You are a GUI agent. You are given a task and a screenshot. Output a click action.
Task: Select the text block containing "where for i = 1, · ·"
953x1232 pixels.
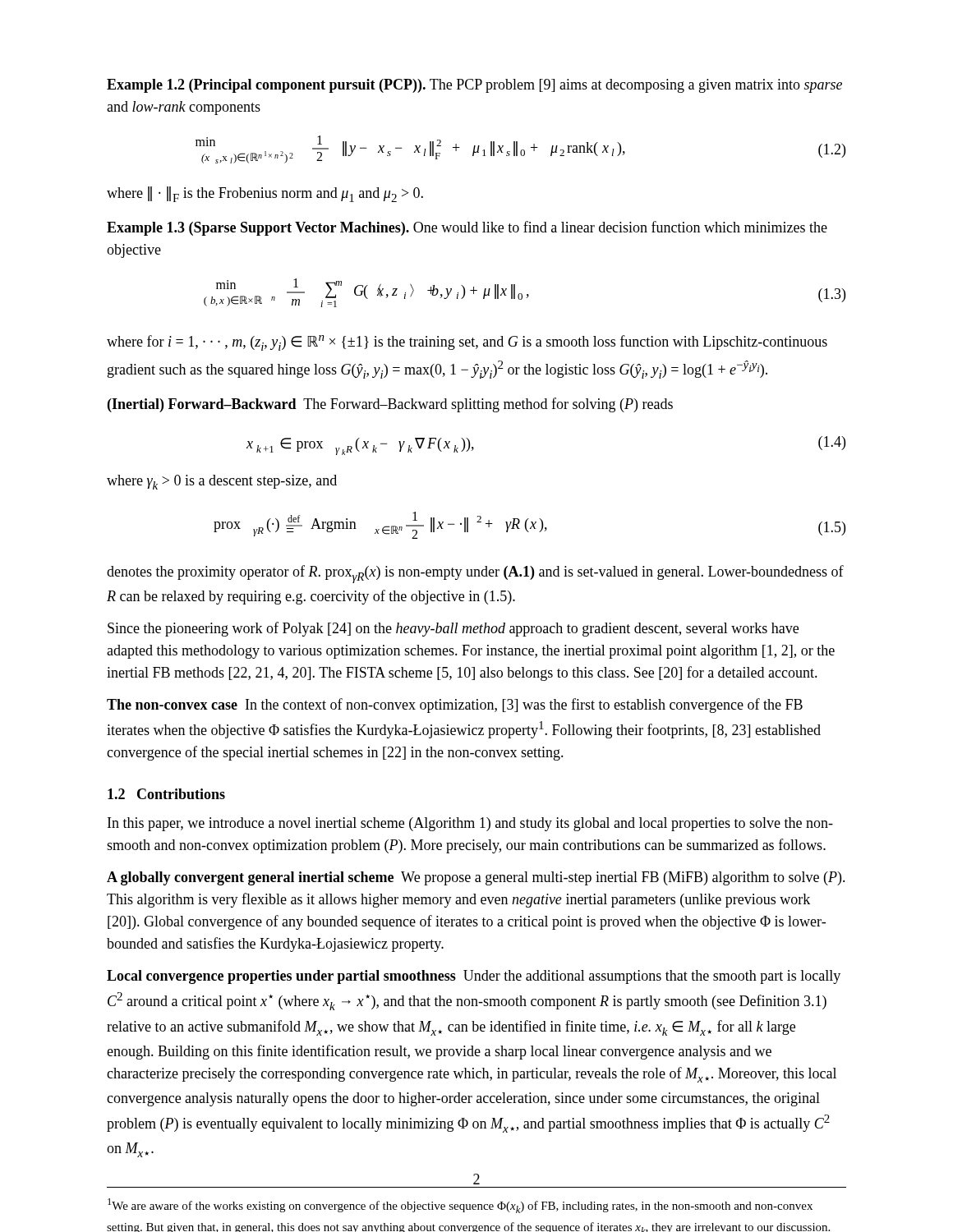click(x=476, y=356)
